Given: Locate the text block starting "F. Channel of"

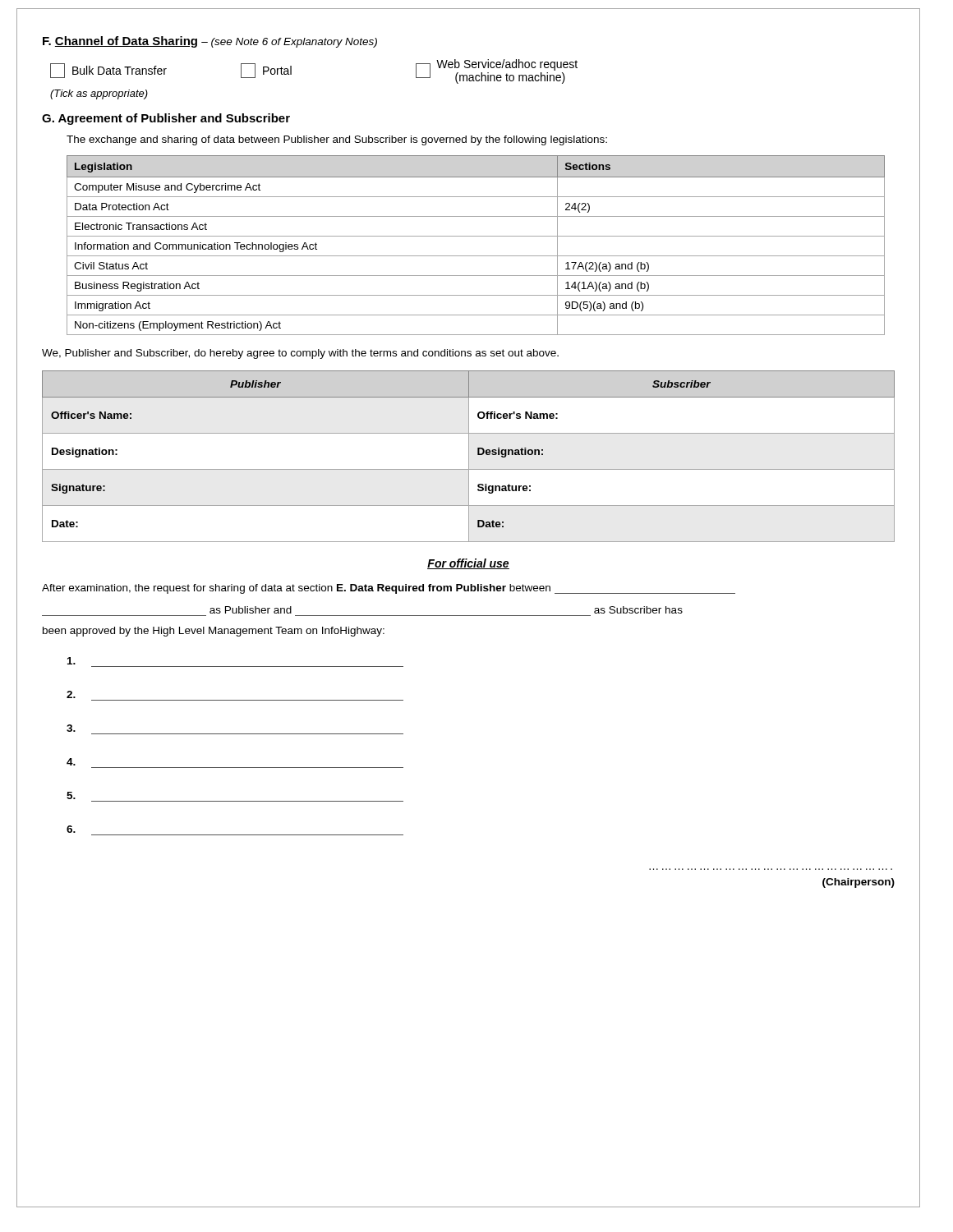Looking at the screenshot, I should pos(210,41).
